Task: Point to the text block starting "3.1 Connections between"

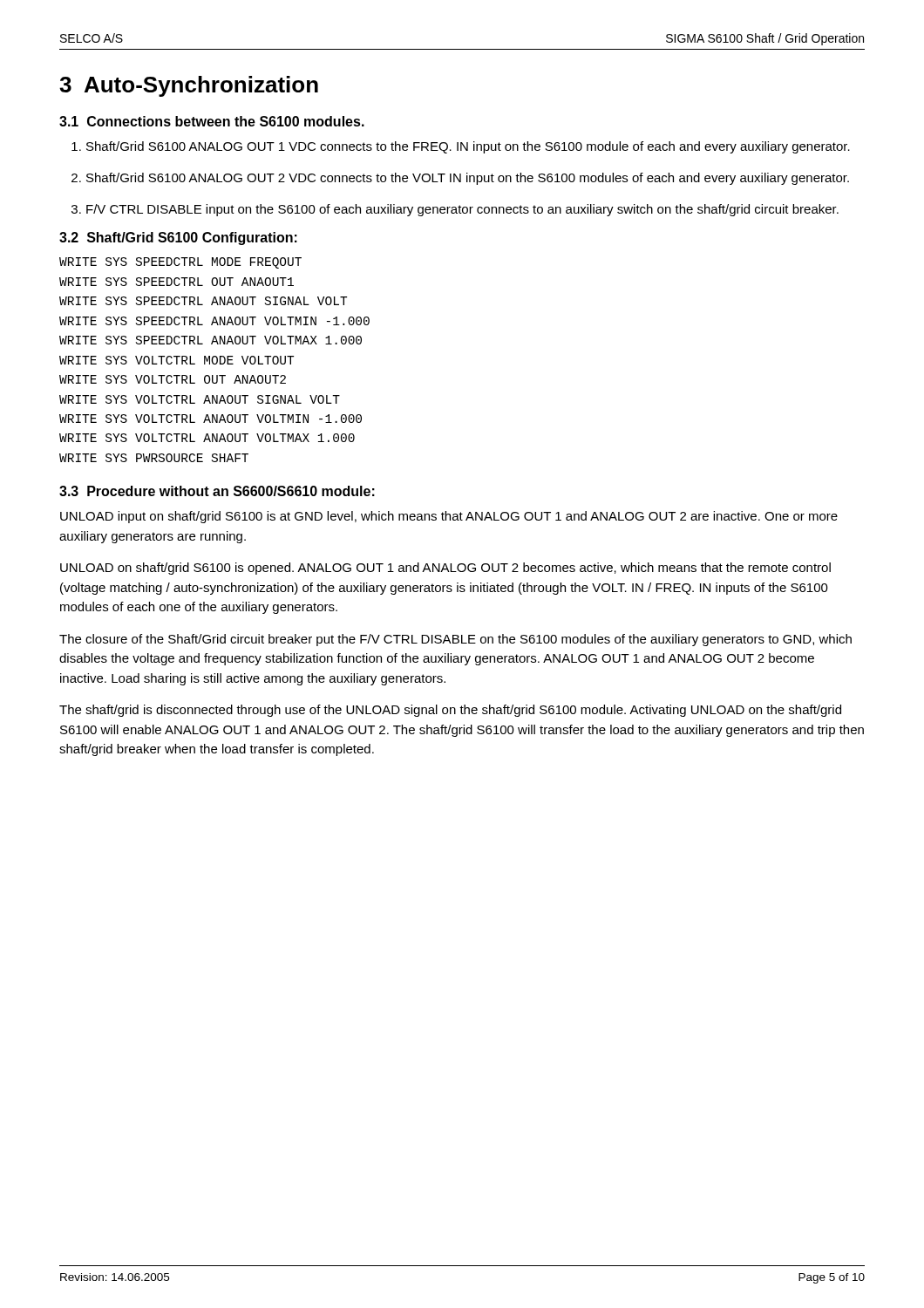Action: 212,121
